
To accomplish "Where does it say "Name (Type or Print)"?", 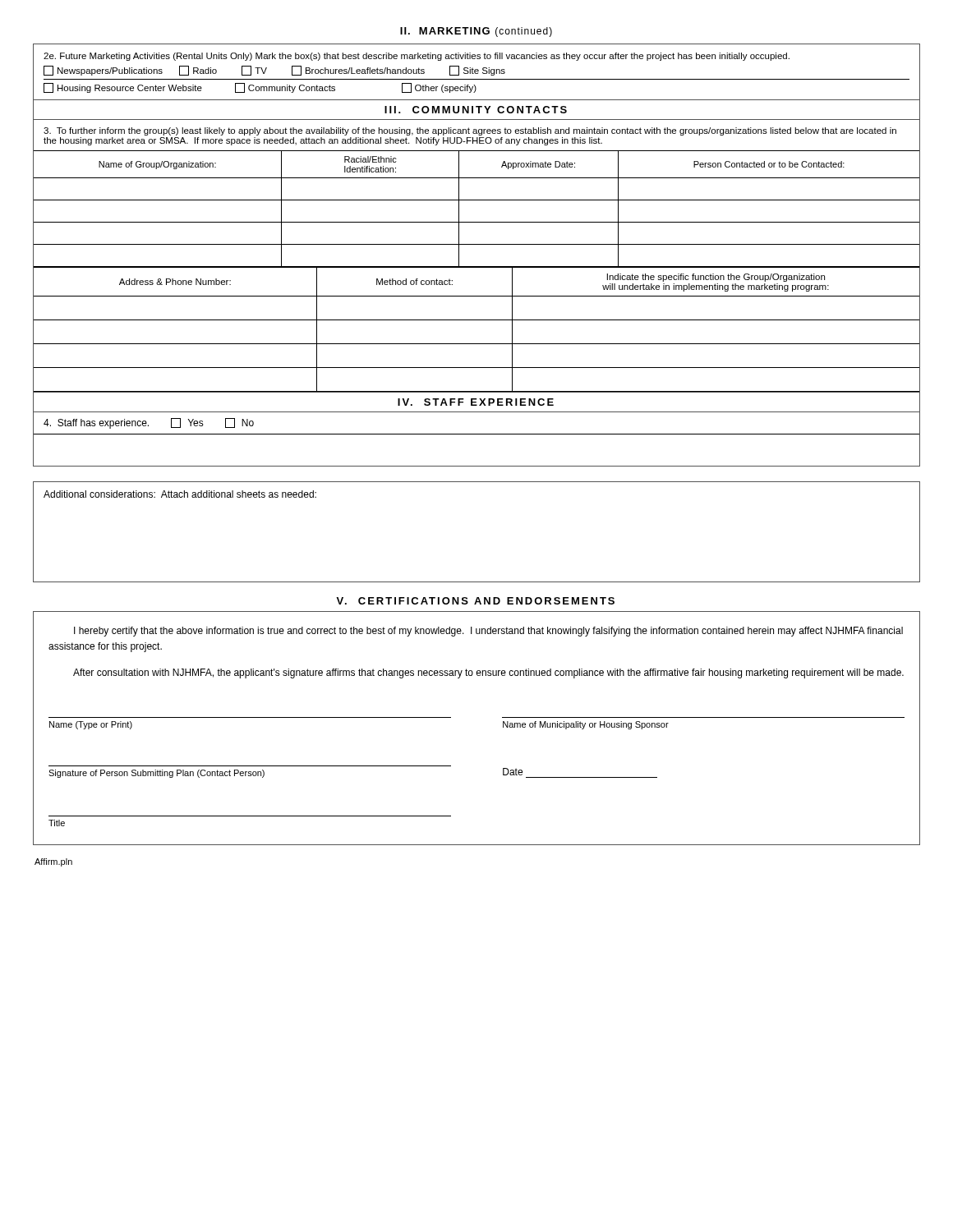I will point(90,724).
